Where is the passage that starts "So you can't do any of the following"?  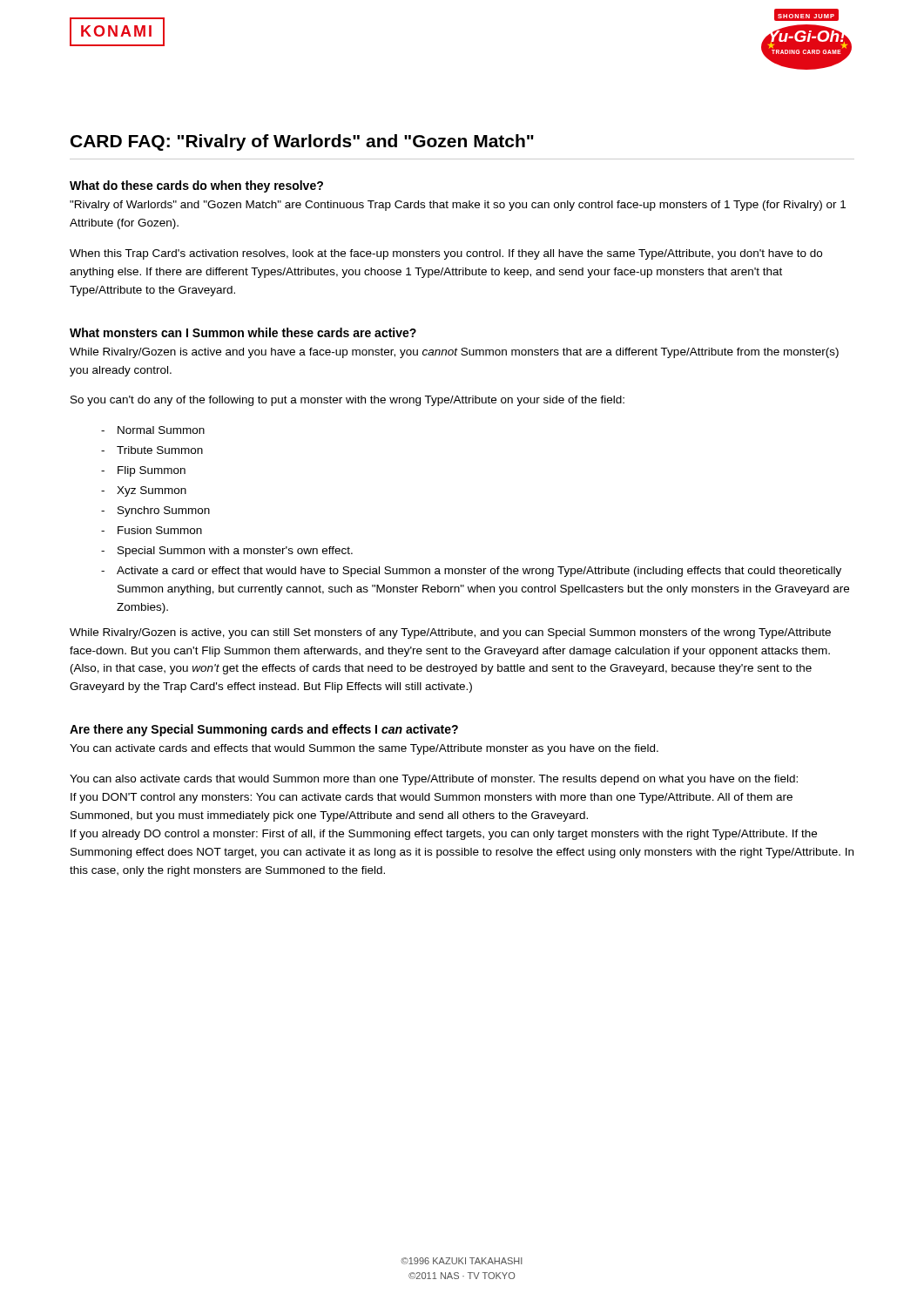pos(347,400)
